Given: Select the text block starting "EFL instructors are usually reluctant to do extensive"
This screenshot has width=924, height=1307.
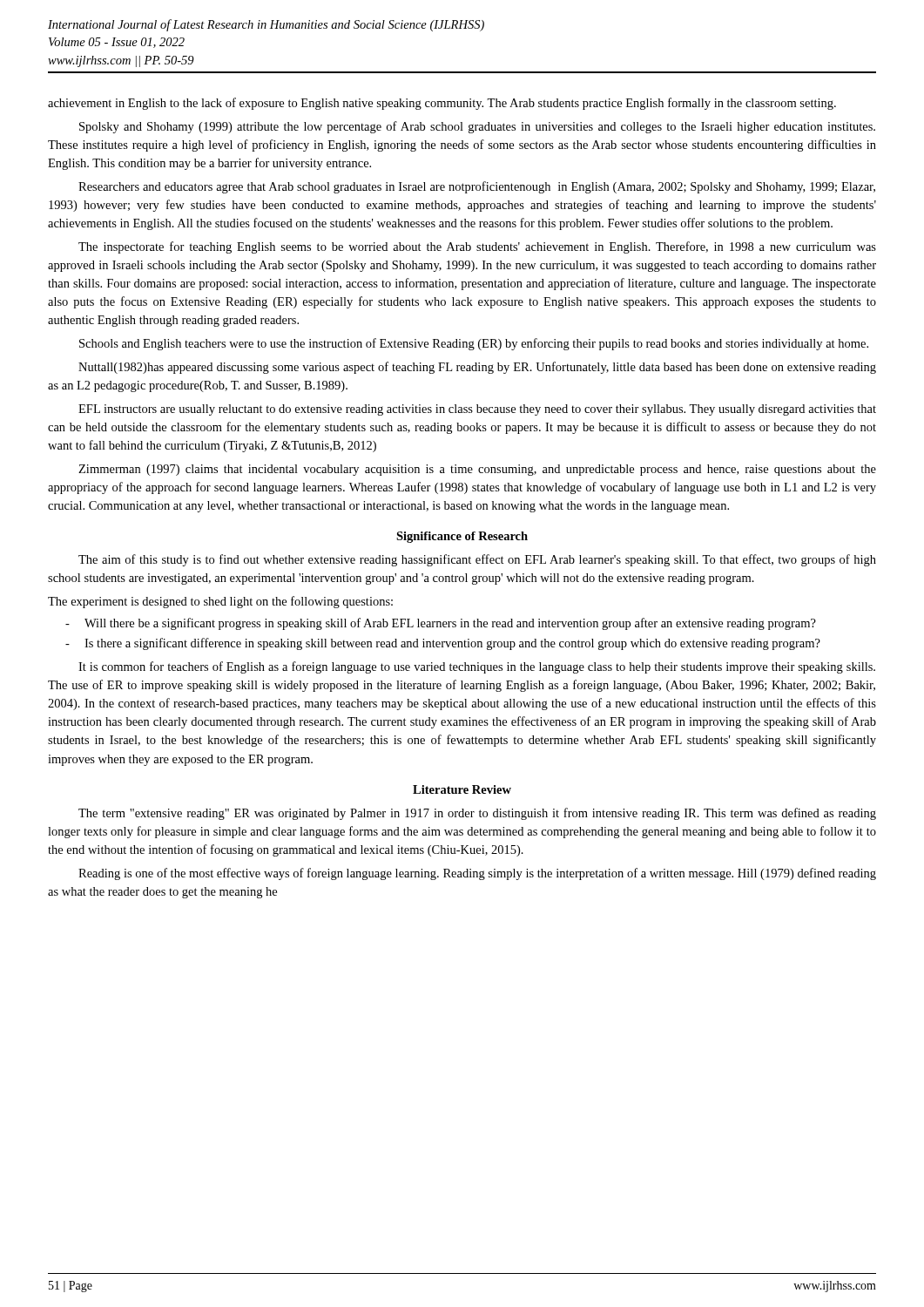Looking at the screenshot, I should [462, 427].
